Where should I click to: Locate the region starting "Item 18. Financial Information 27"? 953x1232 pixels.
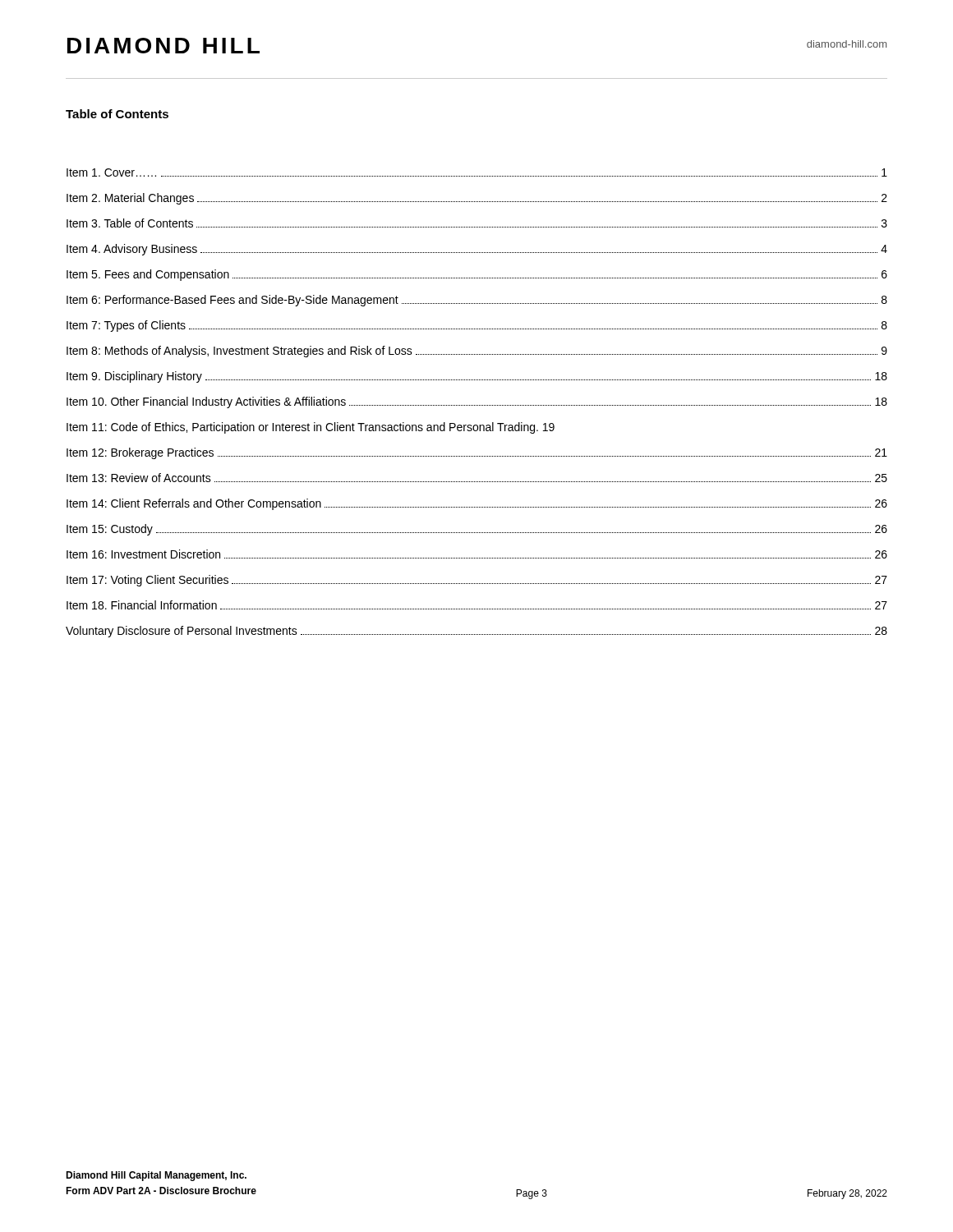pyautogui.click(x=476, y=606)
